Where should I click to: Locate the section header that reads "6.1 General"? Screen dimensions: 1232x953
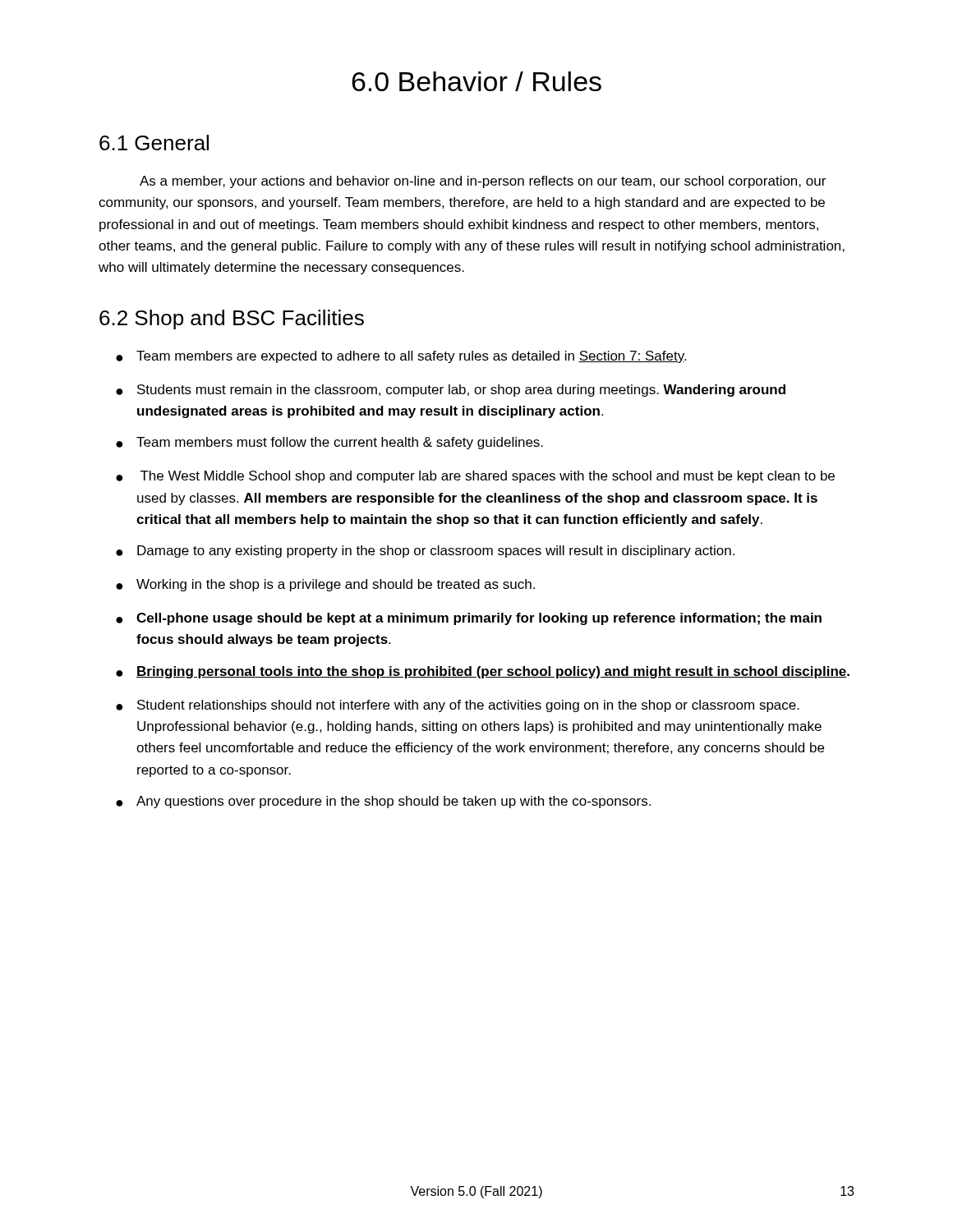[x=154, y=143]
